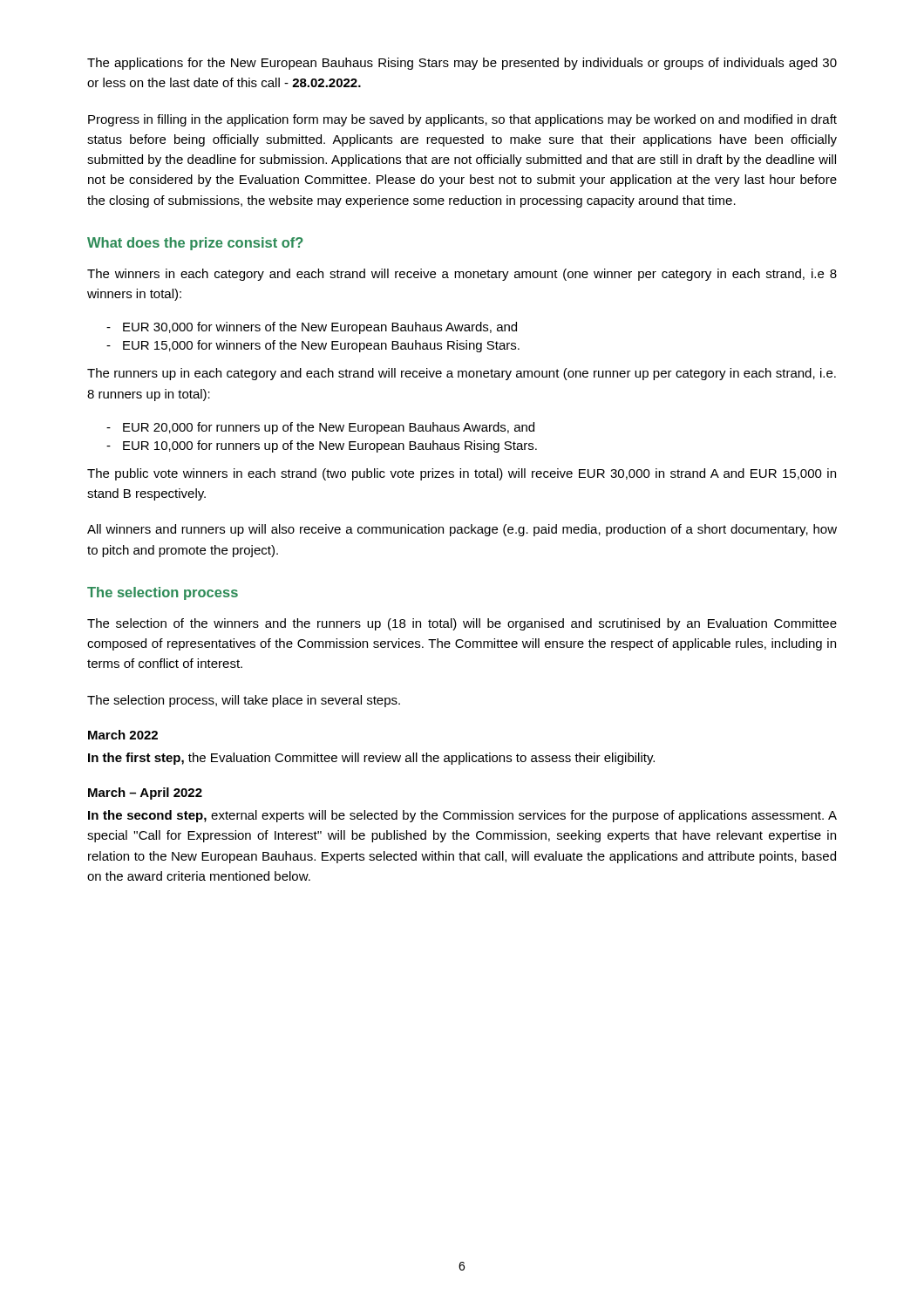Find the element starting "The applications for"
This screenshot has height=1308, width=924.
tap(462, 72)
